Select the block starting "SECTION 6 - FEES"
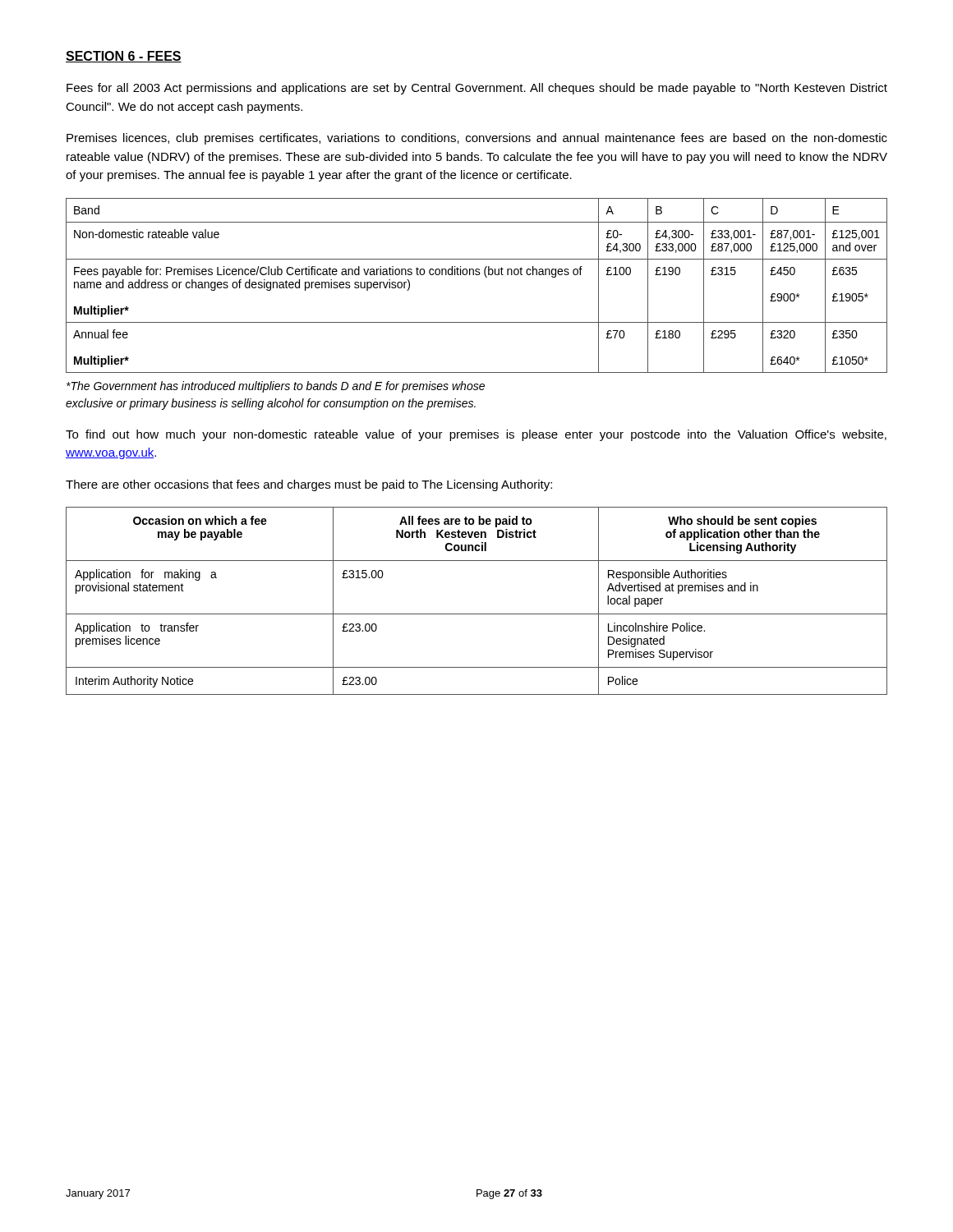Viewport: 953px width, 1232px height. tap(123, 56)
